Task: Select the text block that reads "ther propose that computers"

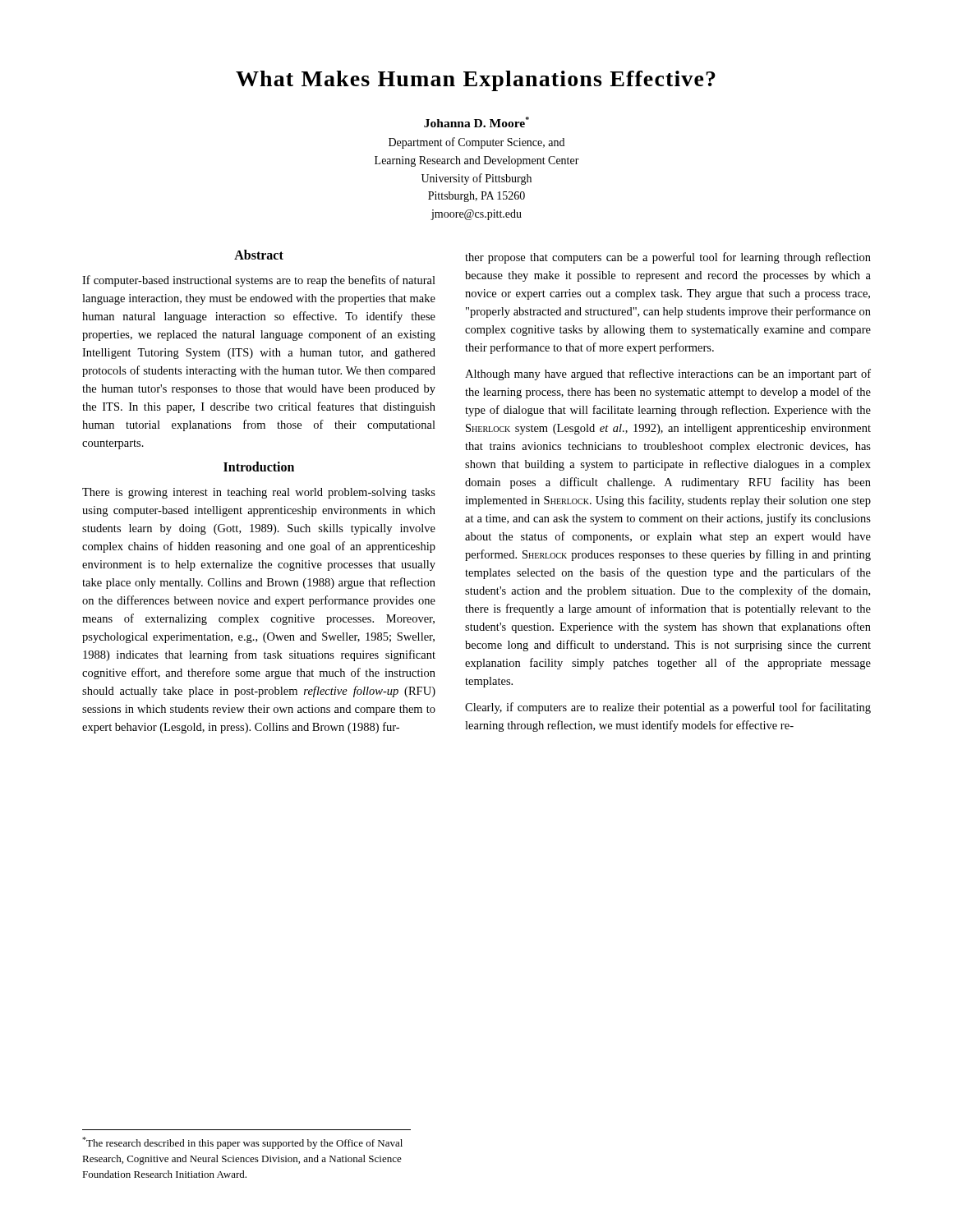Action: click(668, 491)
